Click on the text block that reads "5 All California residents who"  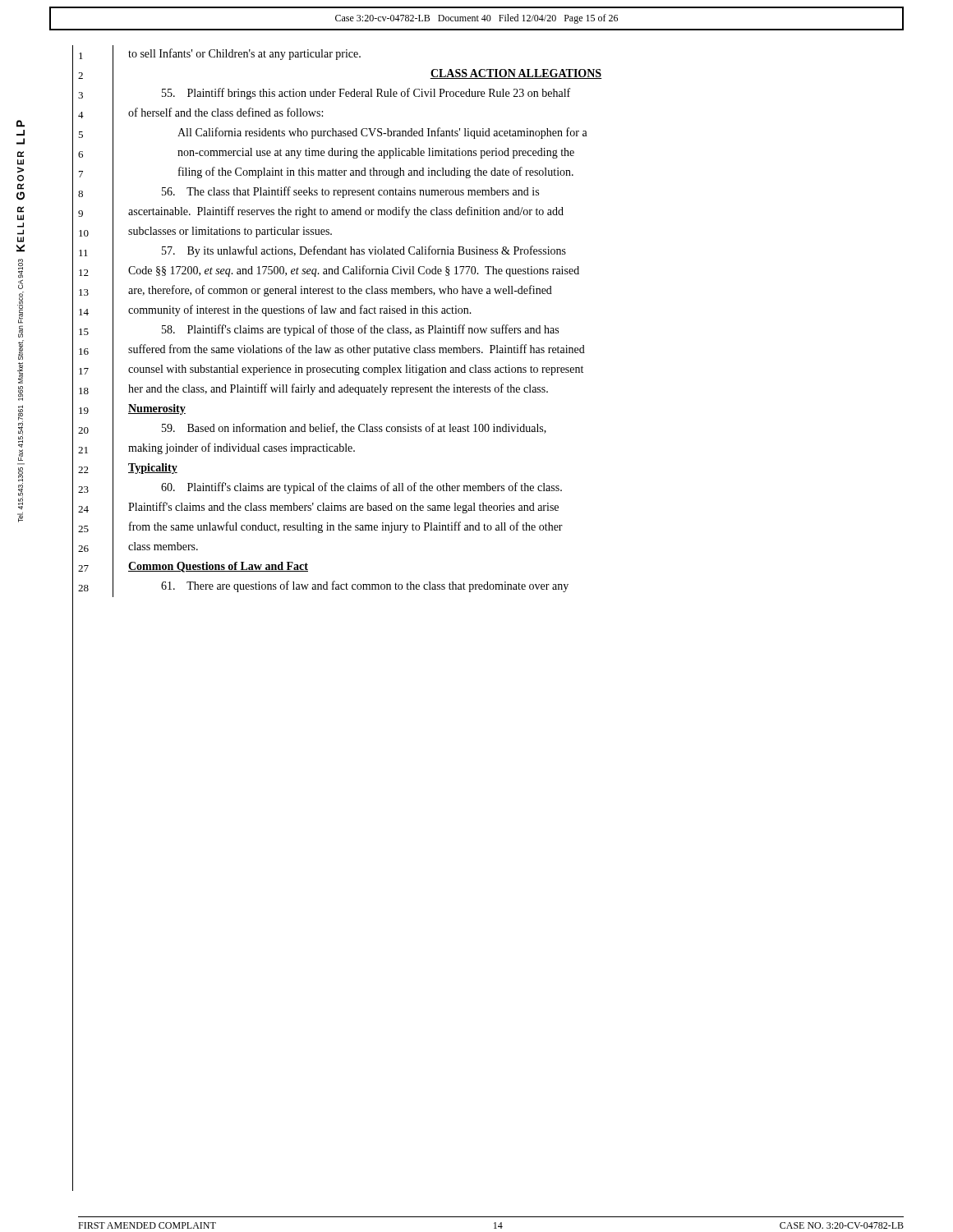(x=491, y=154)
